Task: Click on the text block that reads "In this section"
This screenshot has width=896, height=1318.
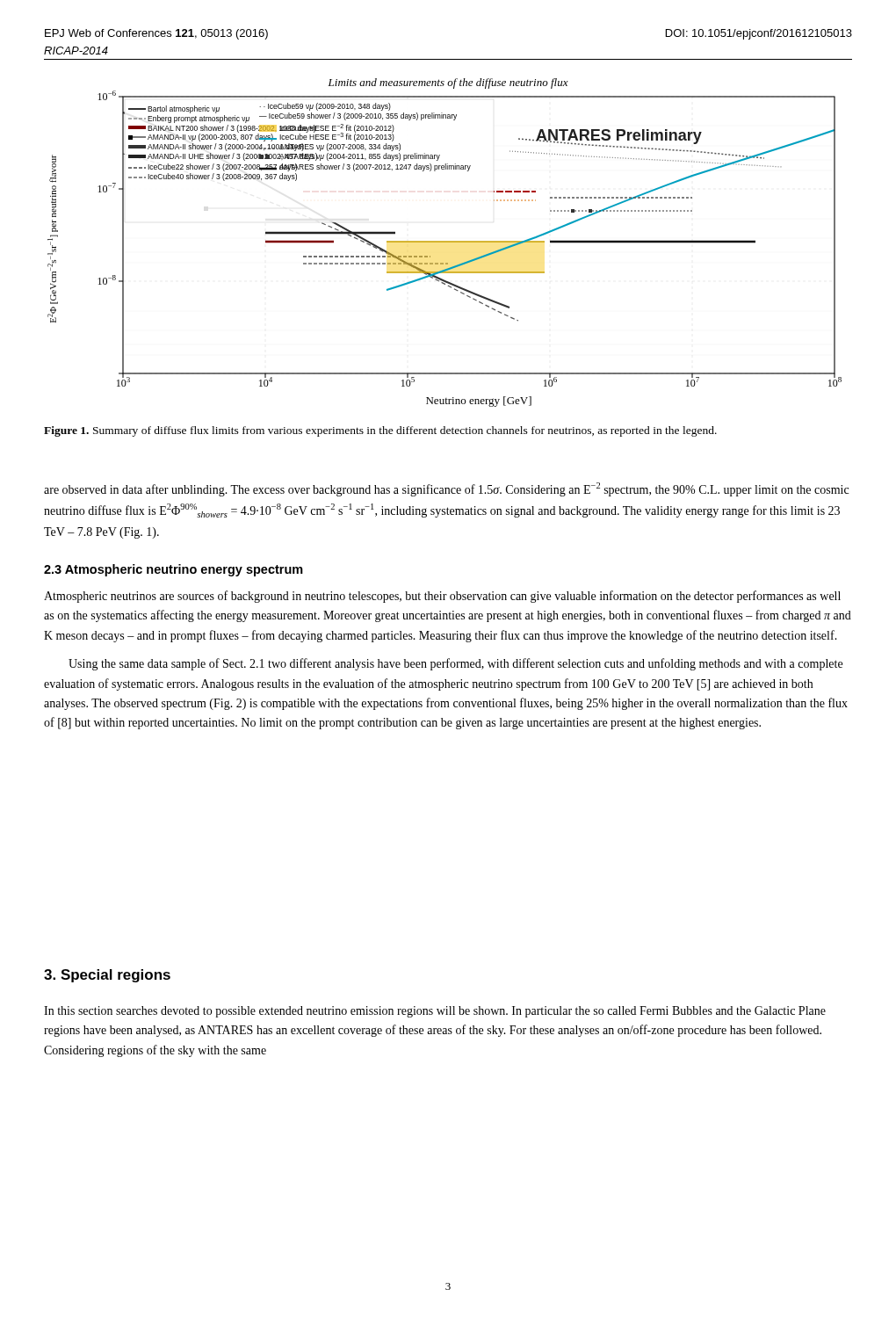Action: [448, 1031]
